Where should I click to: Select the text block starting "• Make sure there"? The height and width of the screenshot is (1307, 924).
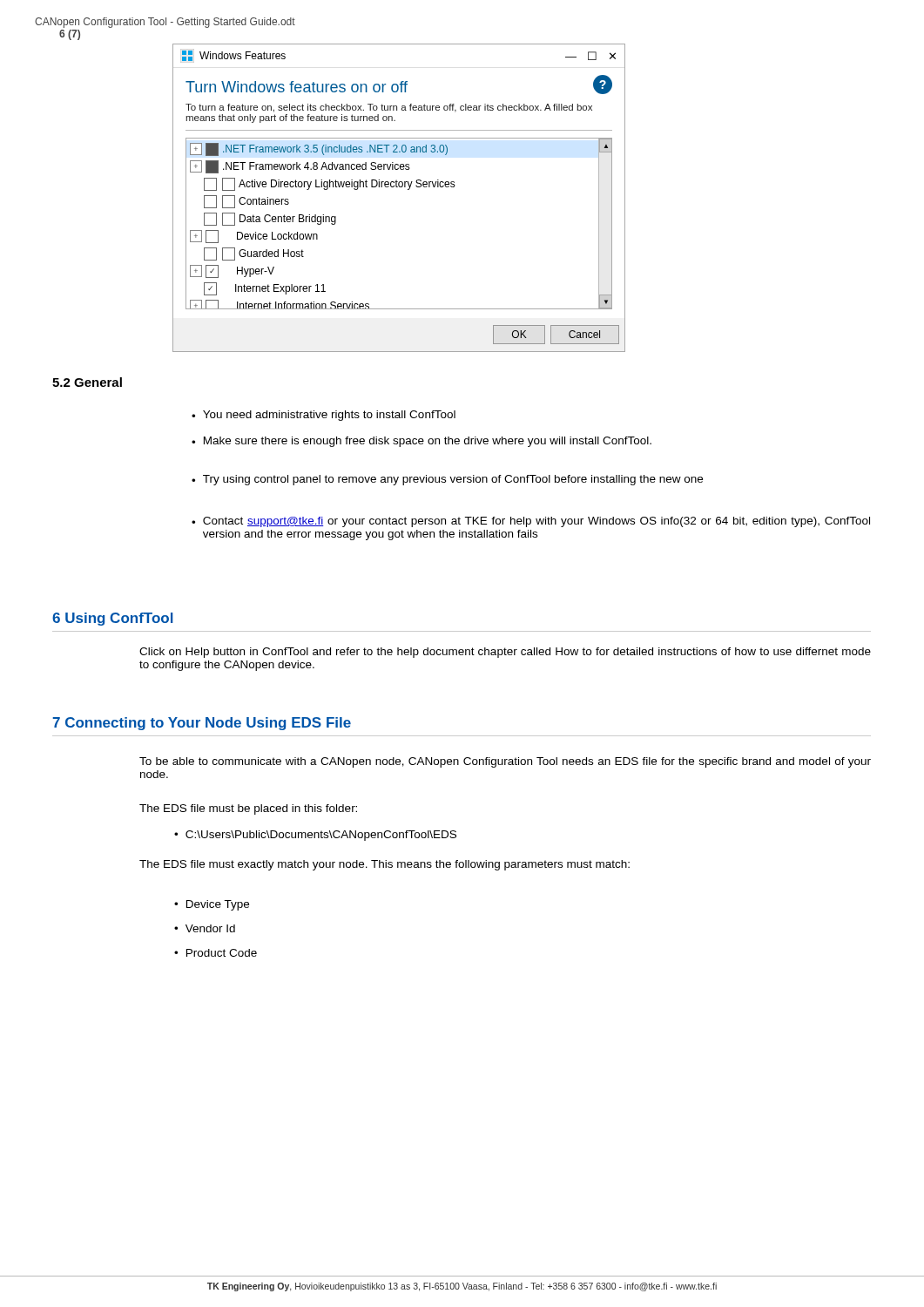coord(422,441)
